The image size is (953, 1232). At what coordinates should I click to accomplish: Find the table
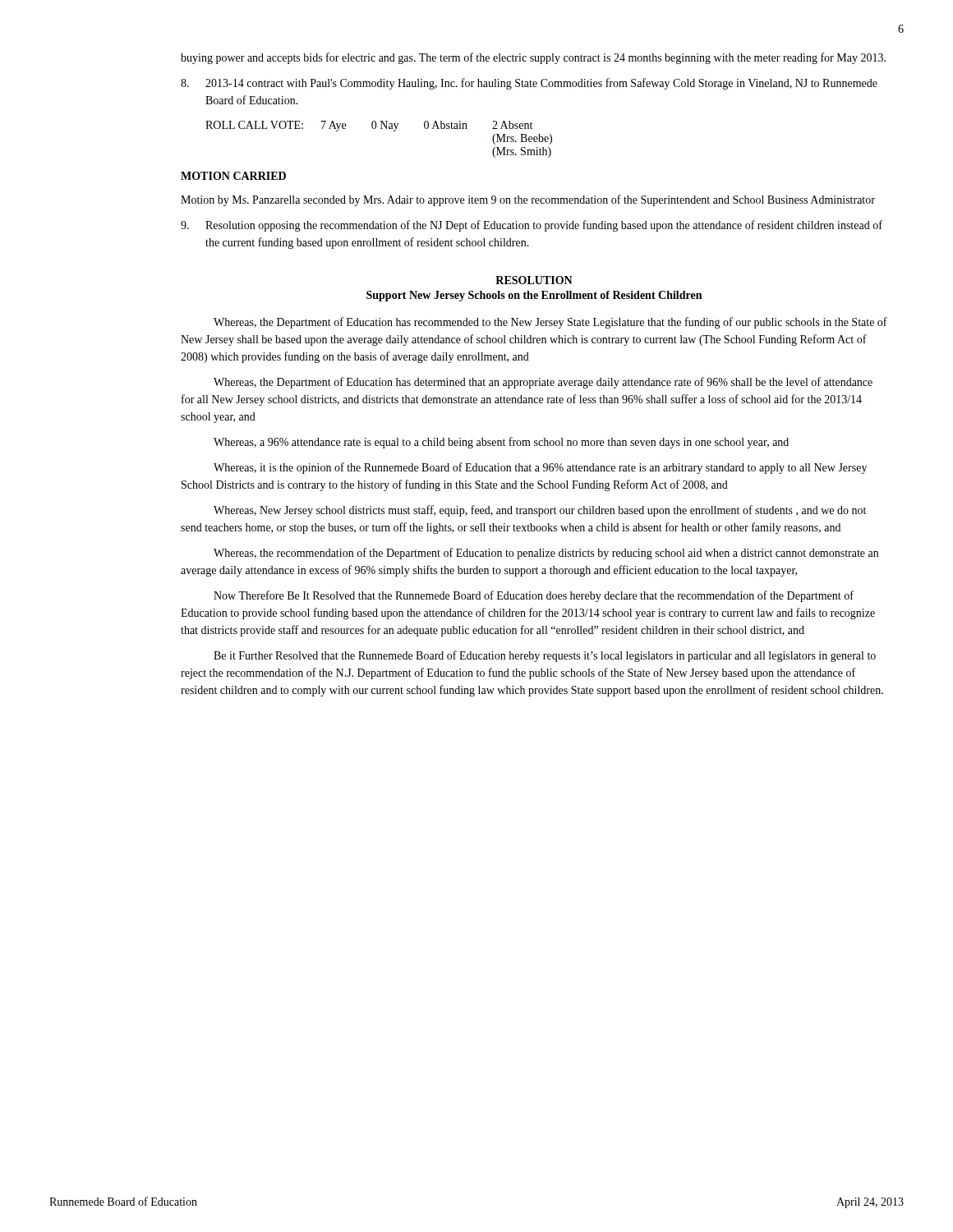pyautogui.click(x=546, y=139)
